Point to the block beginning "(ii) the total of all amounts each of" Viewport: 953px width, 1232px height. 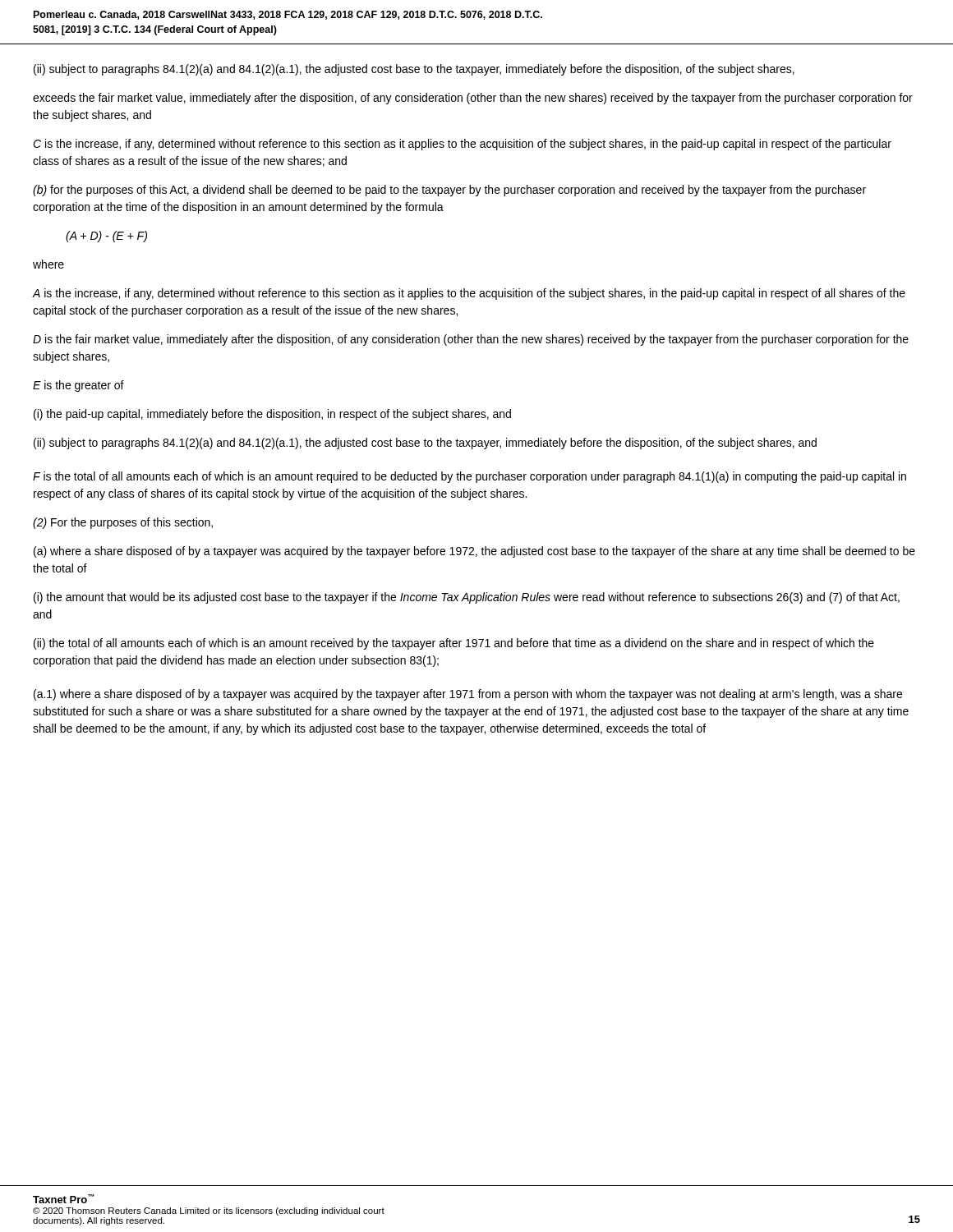coord(454,652)
